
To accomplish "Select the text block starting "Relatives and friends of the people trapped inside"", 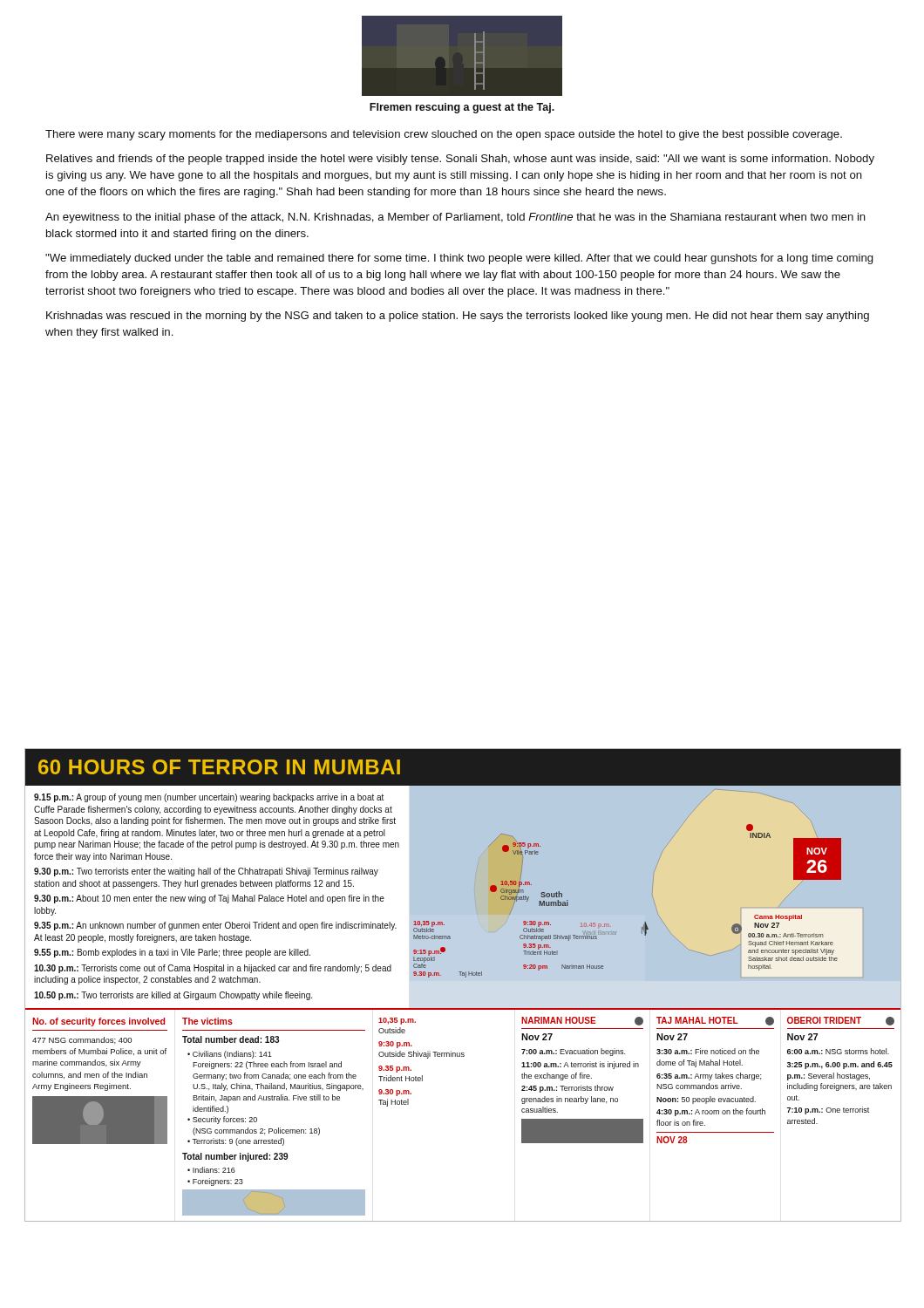I will pyautogui.click(x=462, y=175).
